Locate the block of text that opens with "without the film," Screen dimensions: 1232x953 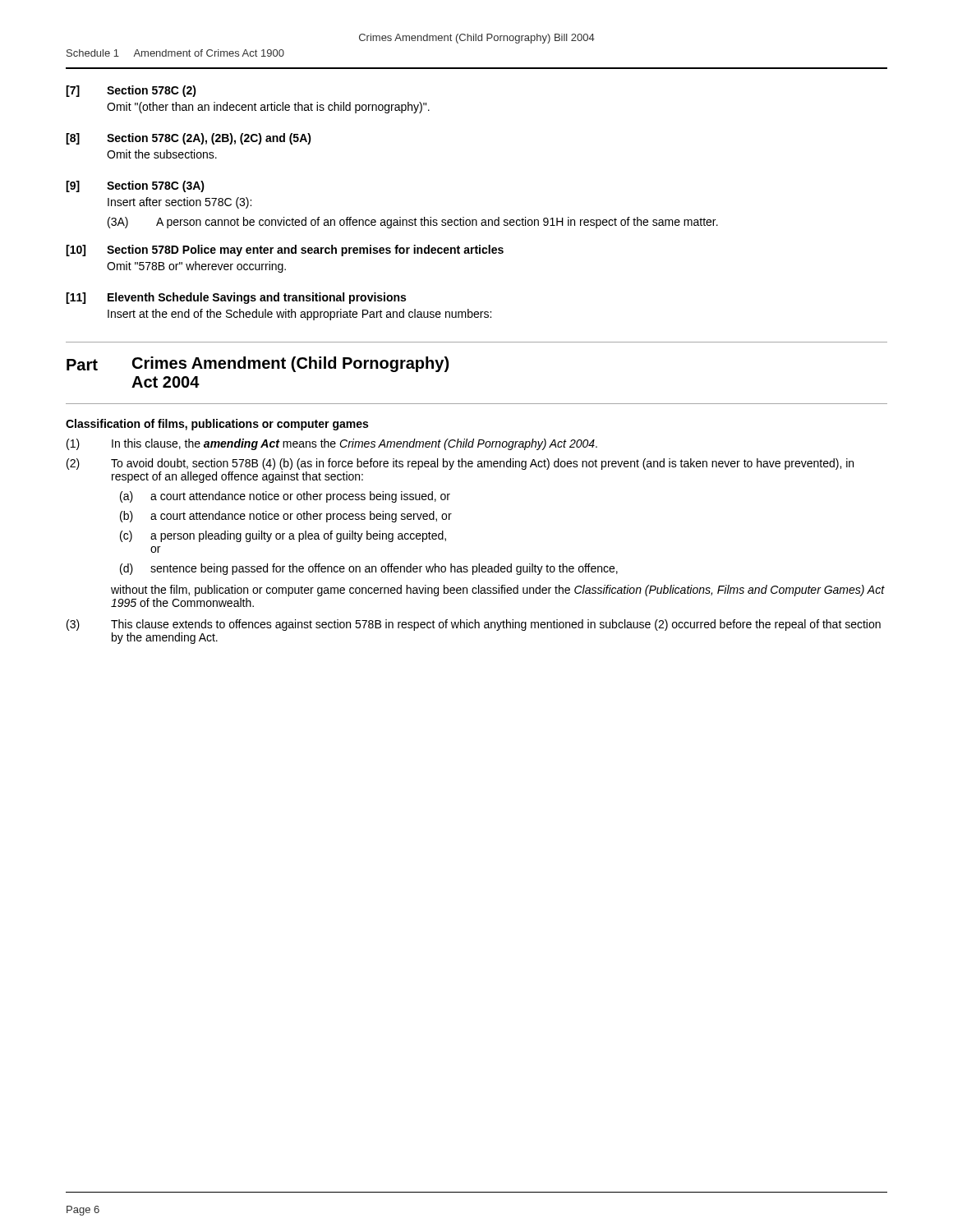[x=498, y=596]
